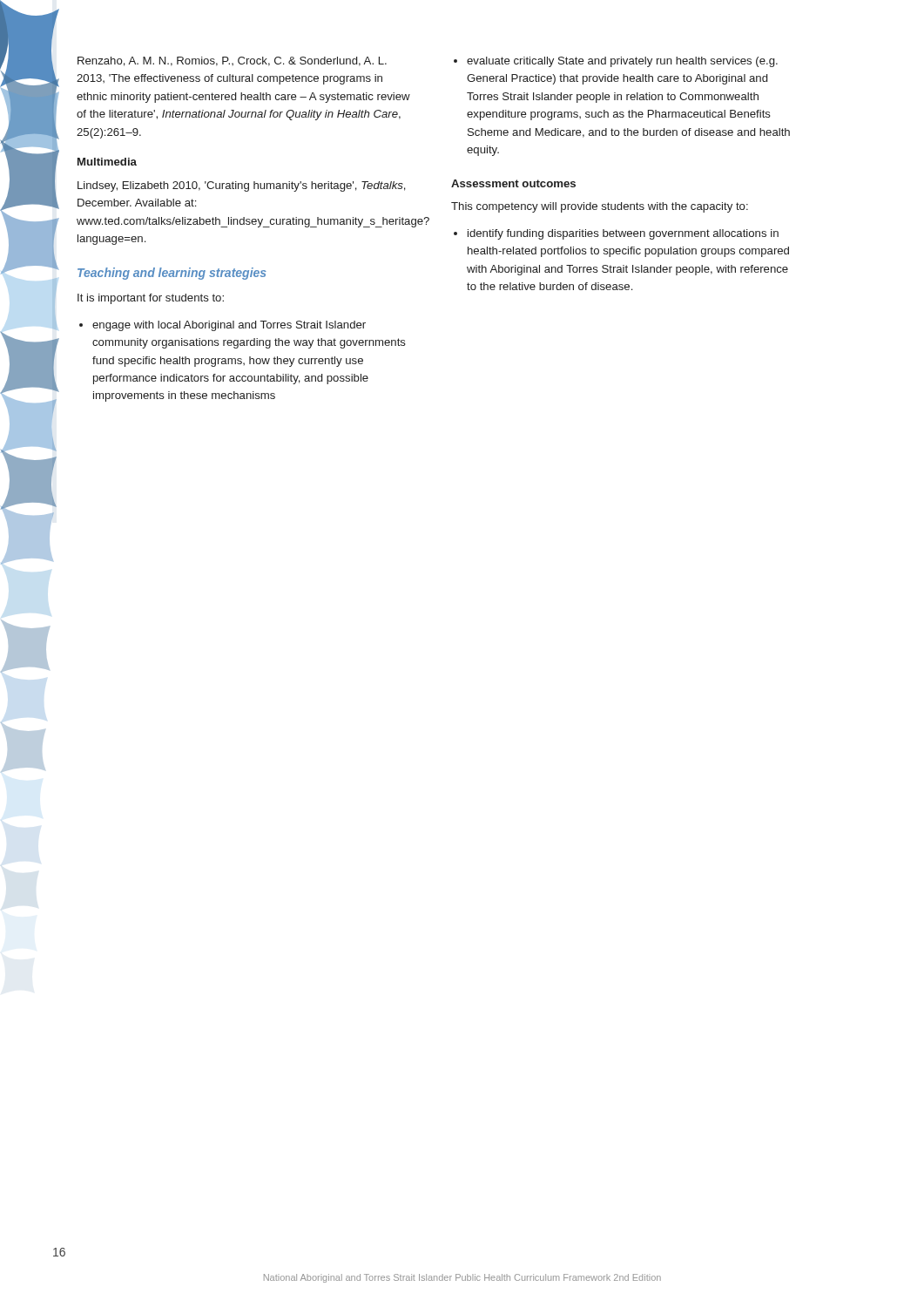
Task: Point to "It is important for students to:"
Action: point(151,299)
